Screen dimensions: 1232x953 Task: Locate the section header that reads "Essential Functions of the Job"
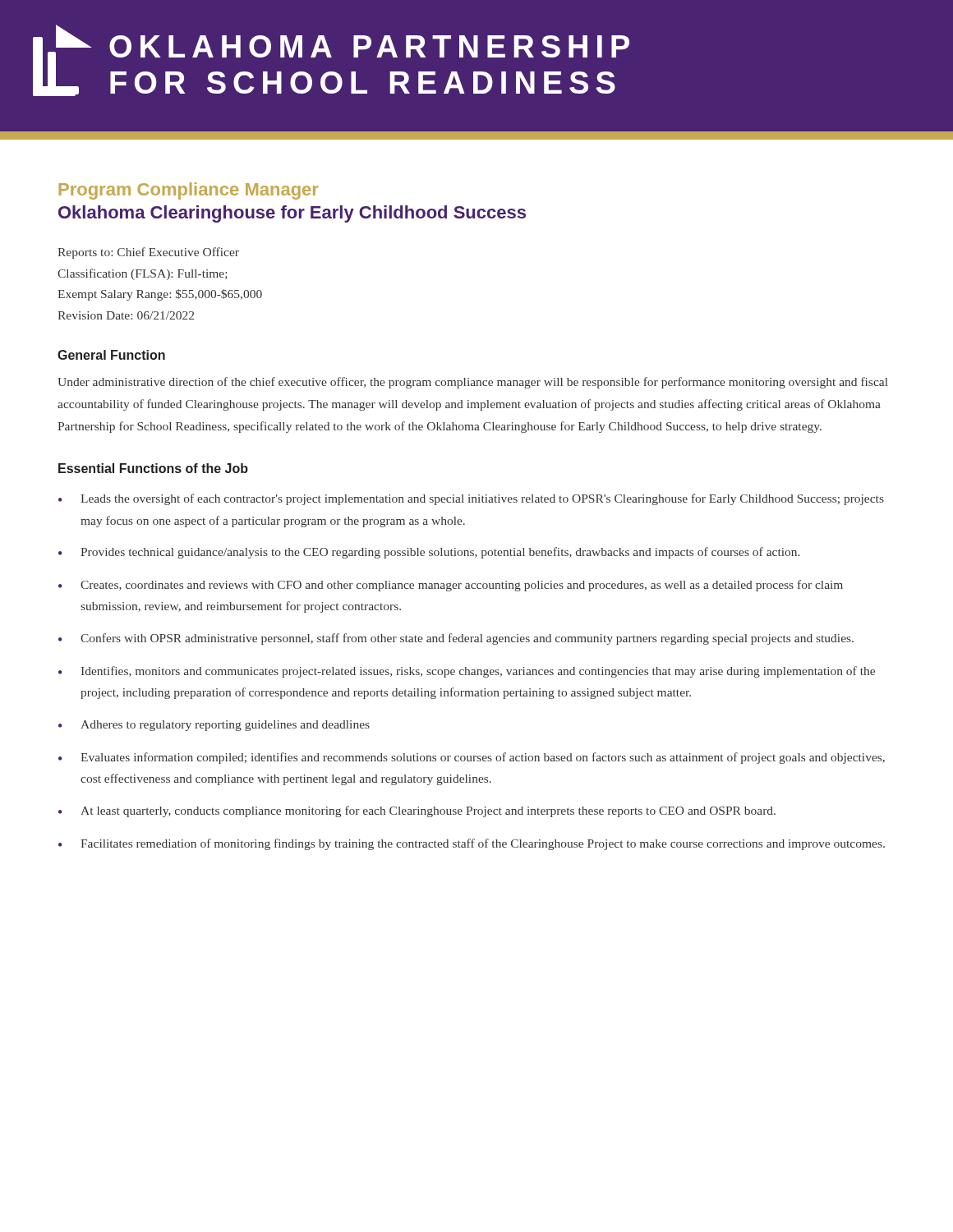point(153,469)
